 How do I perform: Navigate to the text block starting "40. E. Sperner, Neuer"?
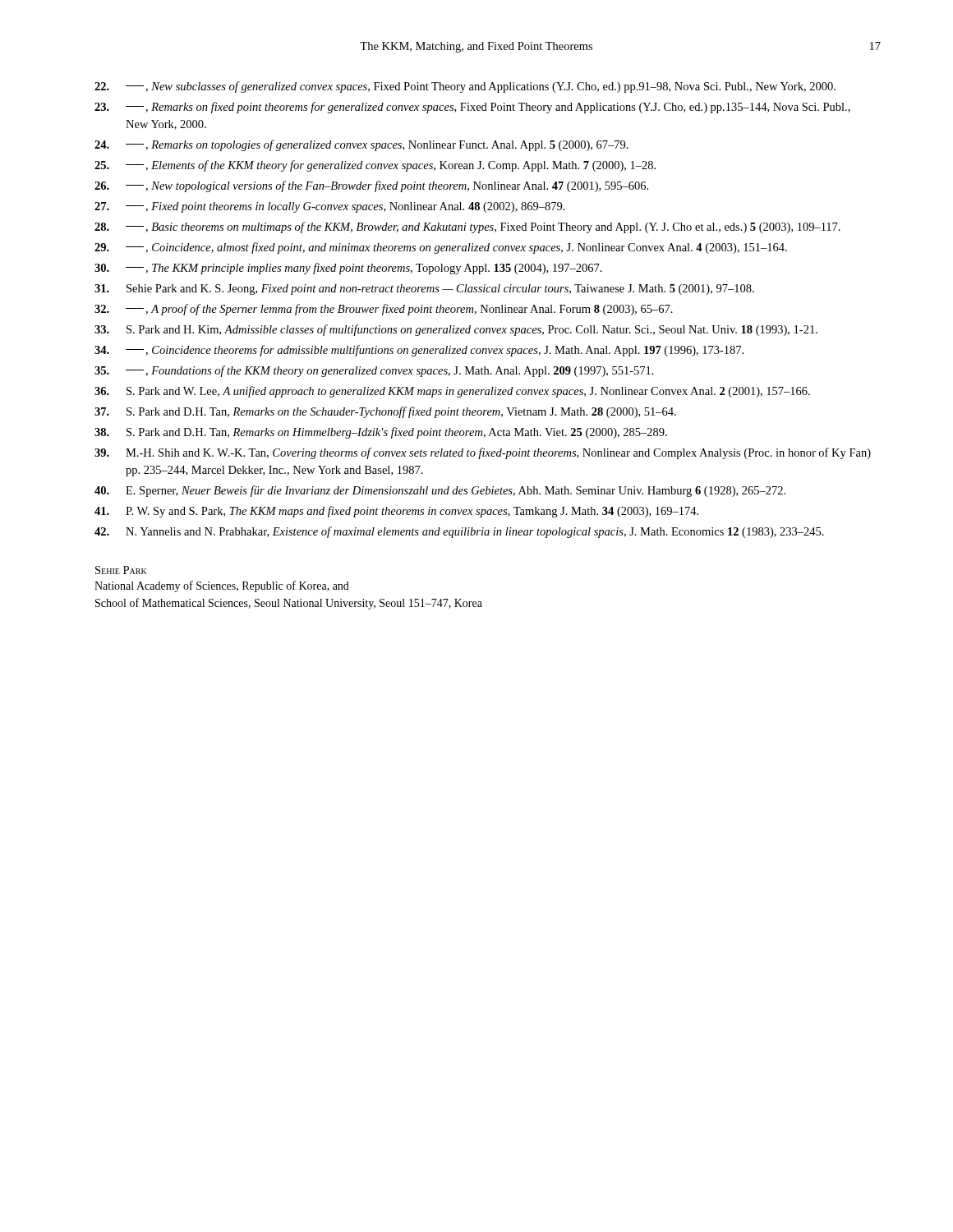[x=483, y=491]
